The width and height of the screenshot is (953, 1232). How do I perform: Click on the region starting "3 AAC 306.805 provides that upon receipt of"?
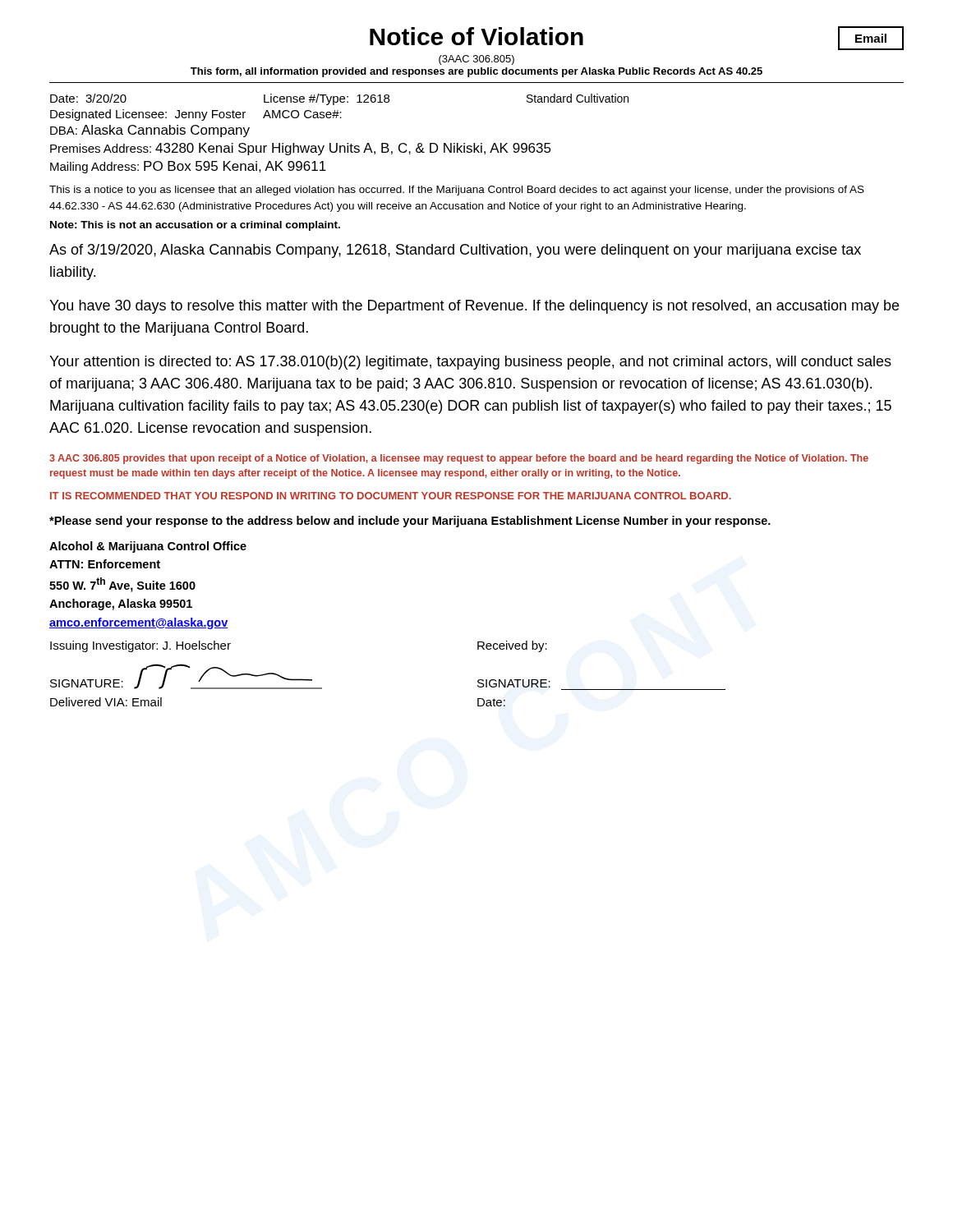coord(459,466)
